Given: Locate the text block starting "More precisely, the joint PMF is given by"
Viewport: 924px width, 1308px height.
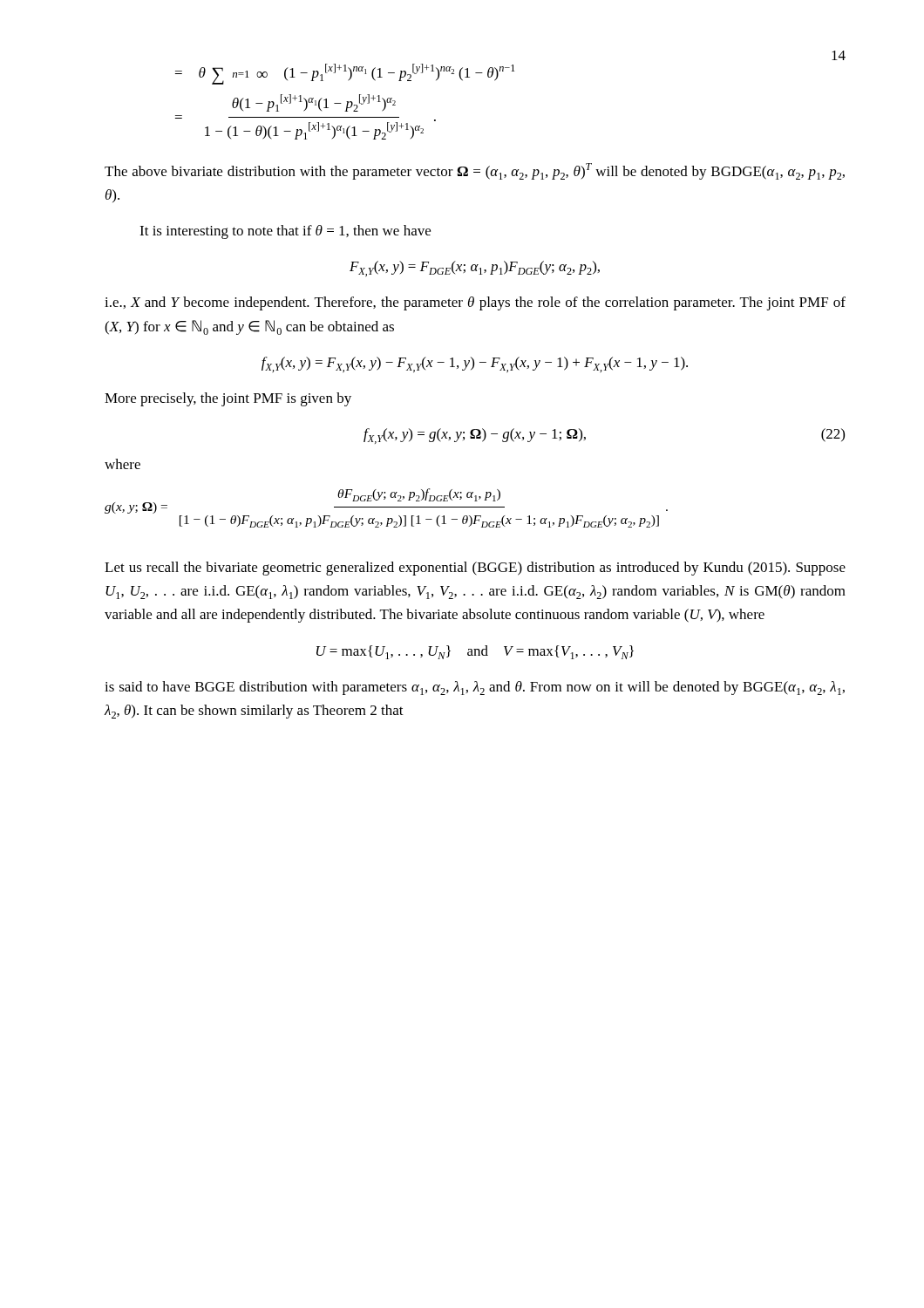Looking at the screenshot, I should 228,398.
